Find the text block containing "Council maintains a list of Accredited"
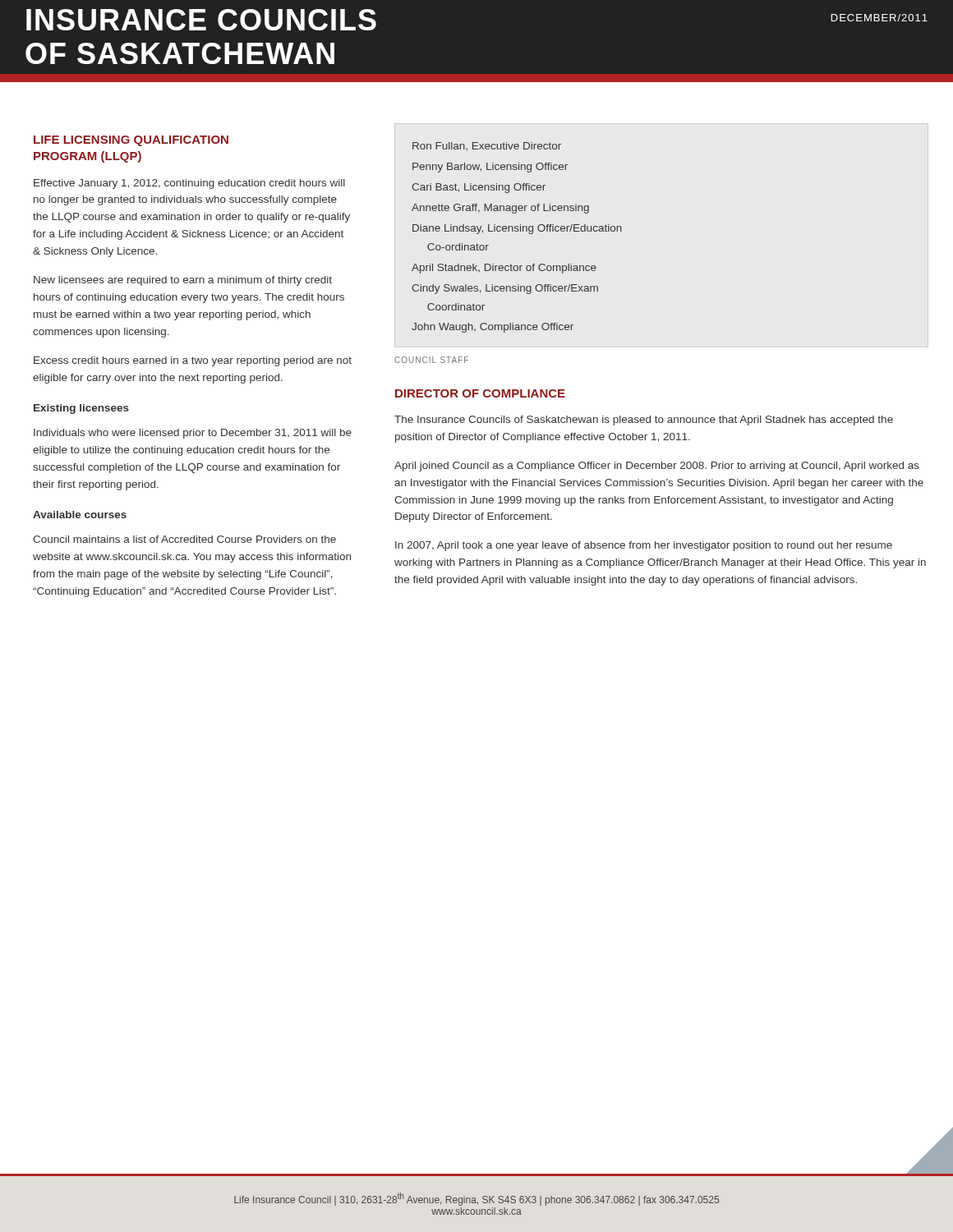This screenshot has width=953, height=1232. (193, 566)
